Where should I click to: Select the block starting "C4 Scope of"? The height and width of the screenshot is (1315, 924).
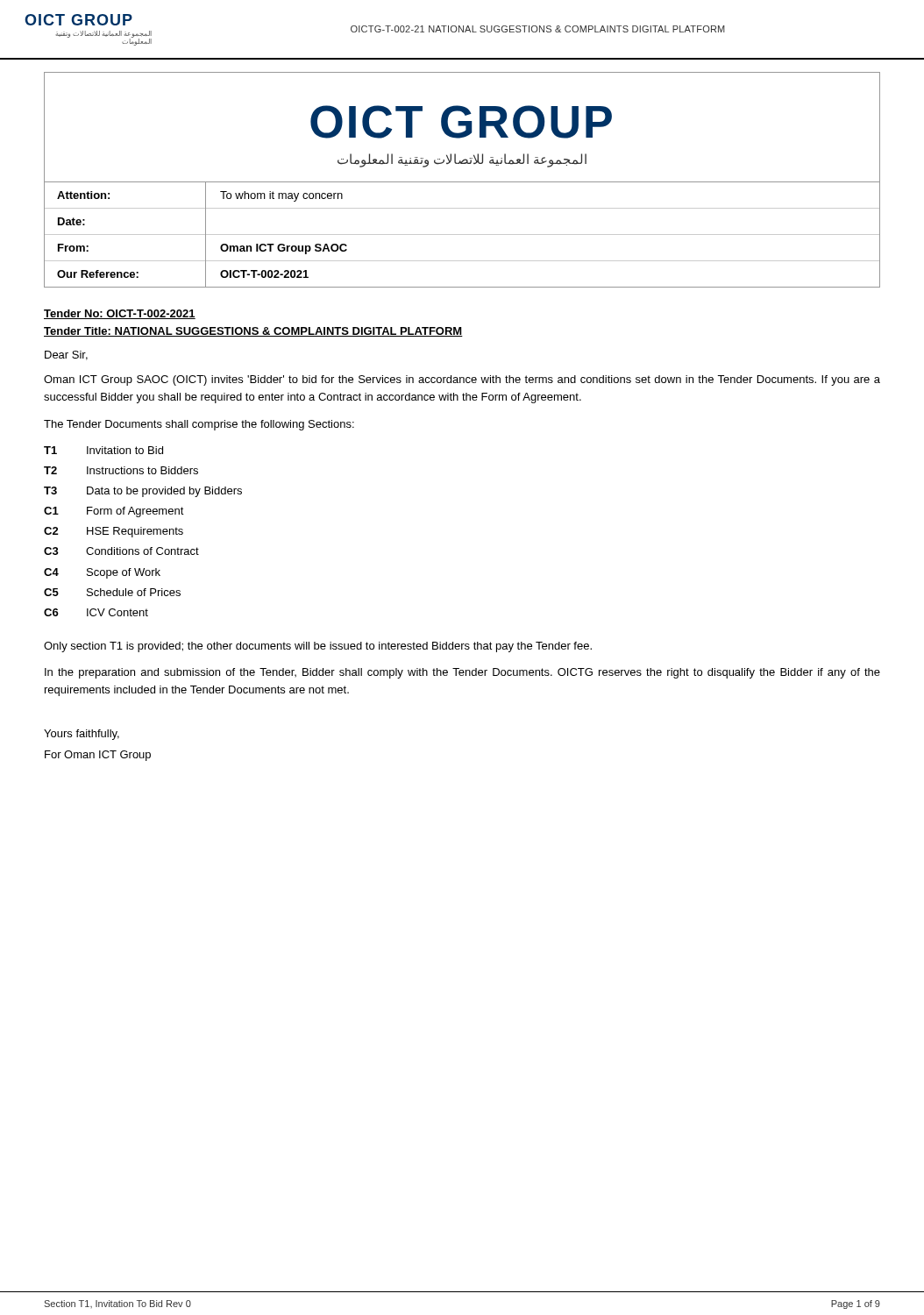(x=102, y=572)
